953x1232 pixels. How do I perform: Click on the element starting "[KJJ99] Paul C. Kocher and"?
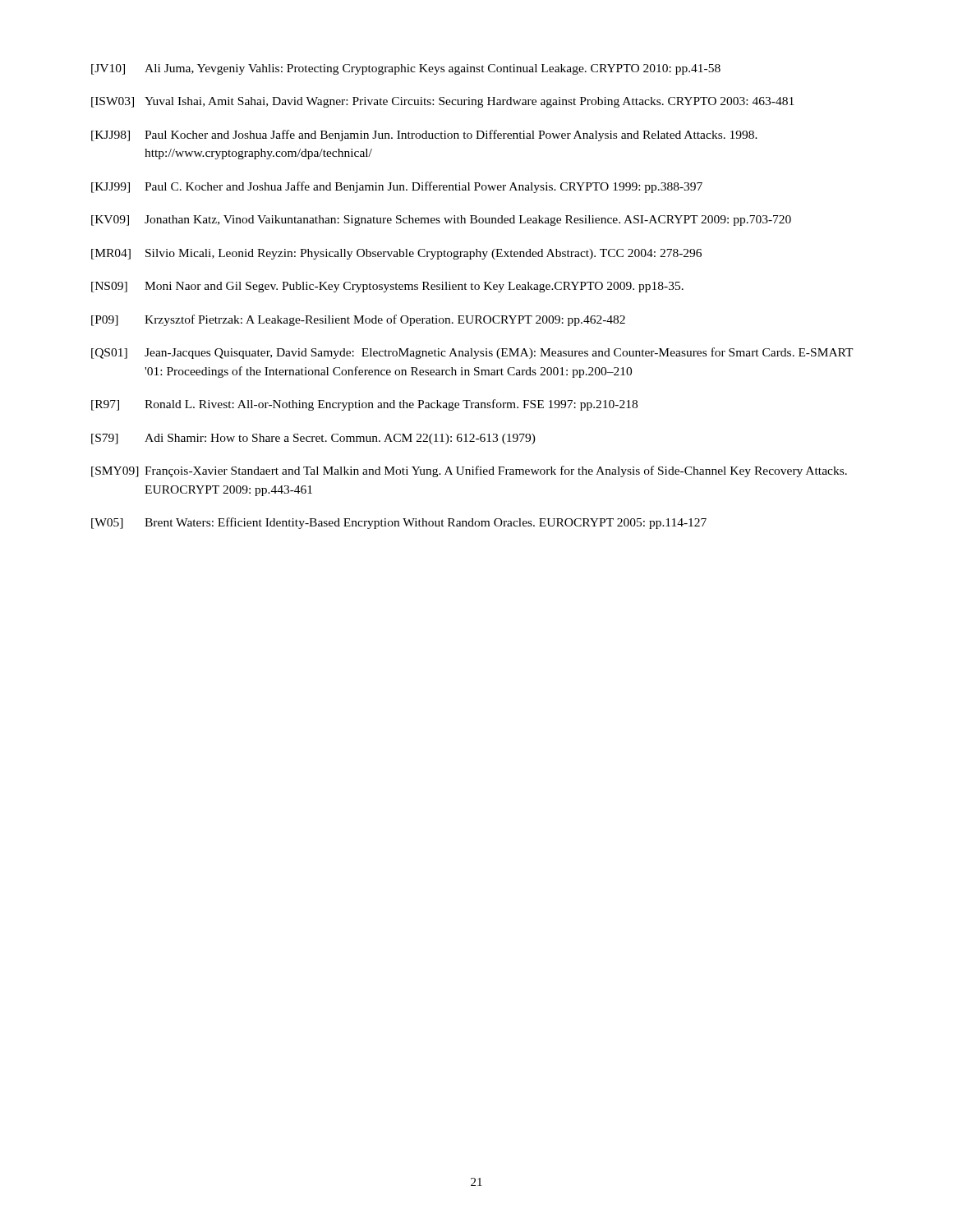(476, 187)
